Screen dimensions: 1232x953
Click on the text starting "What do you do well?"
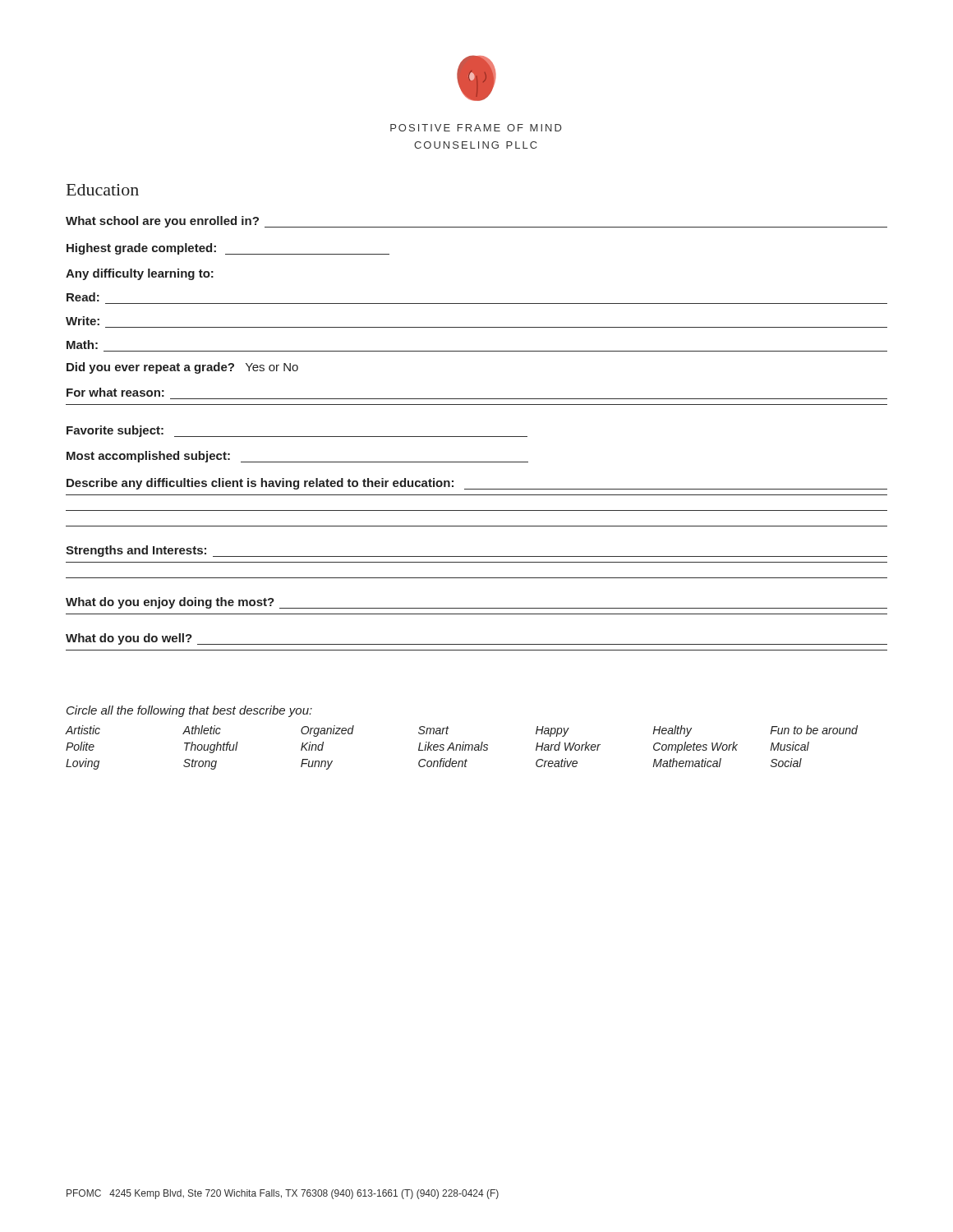pyautogui.click(x=476, y=637)
